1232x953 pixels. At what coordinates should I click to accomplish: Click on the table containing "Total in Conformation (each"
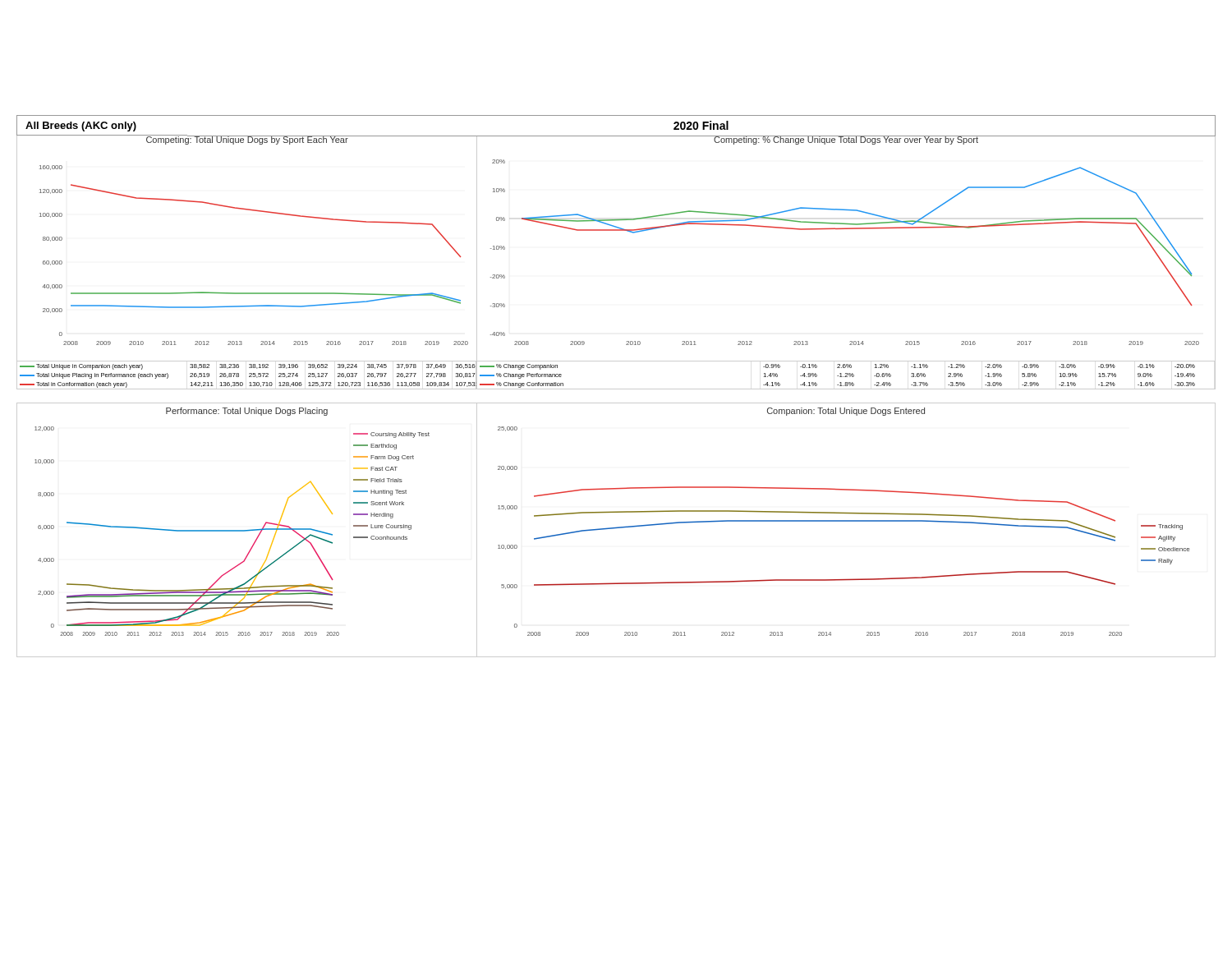(246, 375)
